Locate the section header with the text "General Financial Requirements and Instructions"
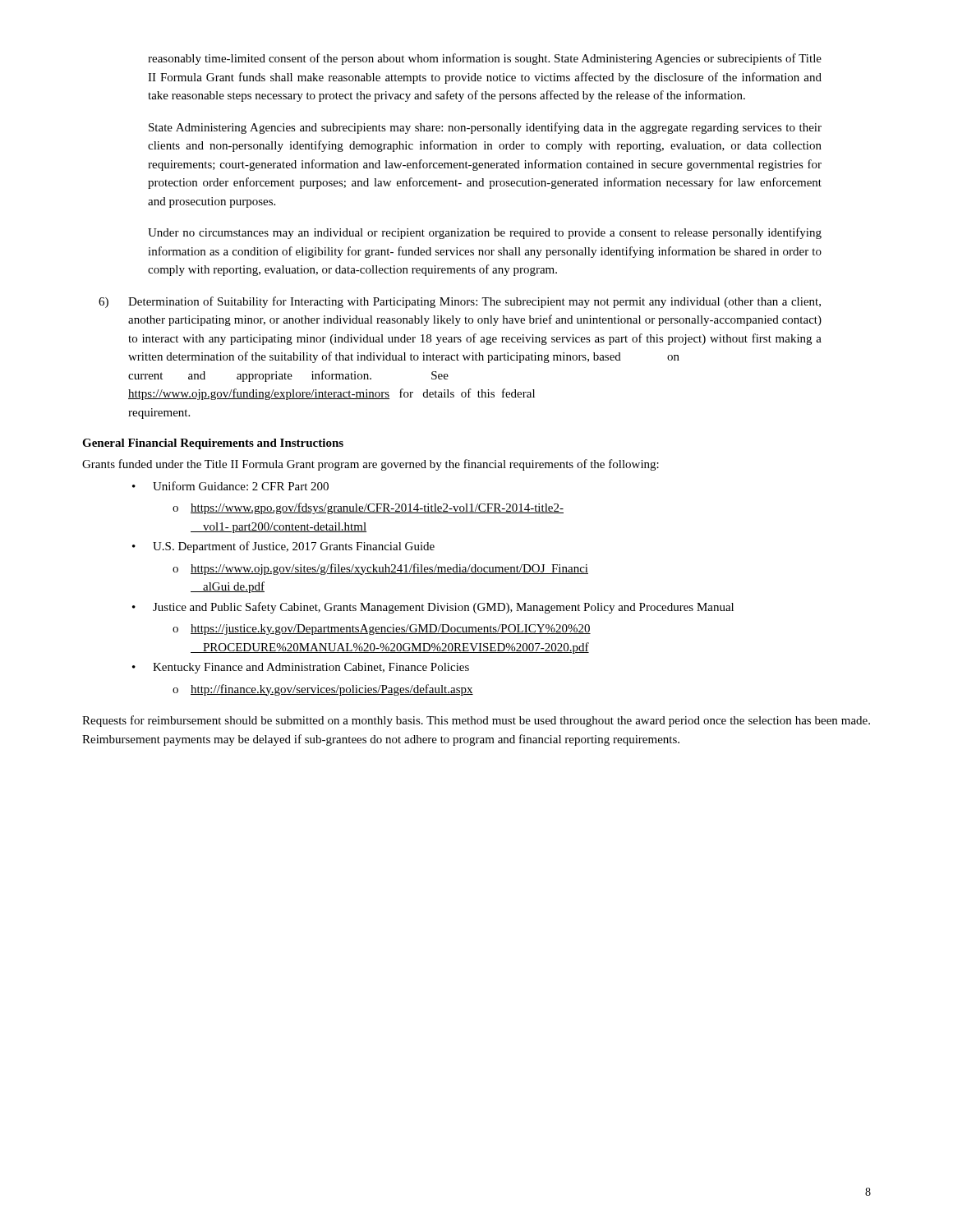The width and height of the screenshot is (953, 1232). tap(213, 443)
